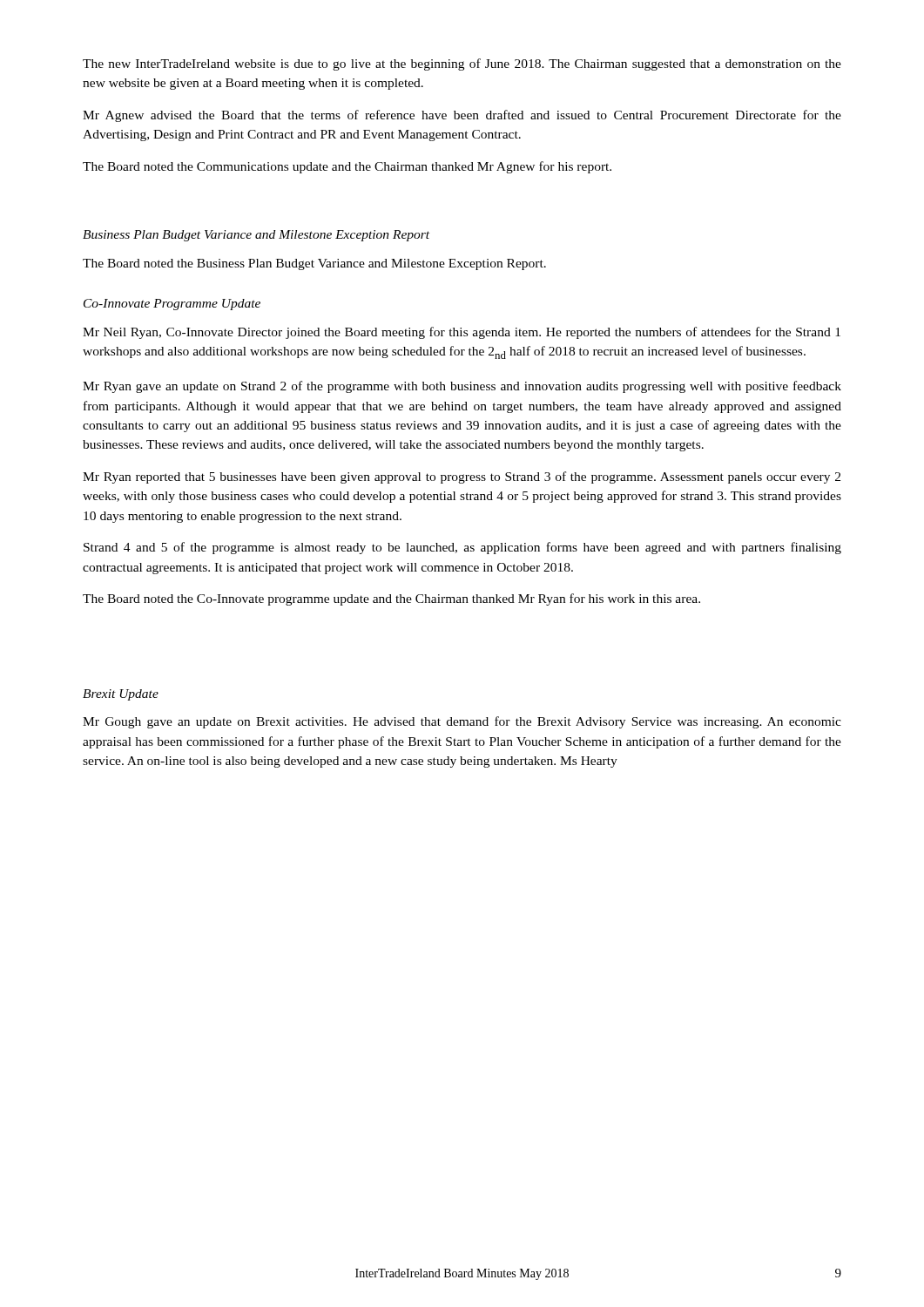
Task: Click on the text block that says "Mr Agnew advised the Board that the"
Action: 462,124
